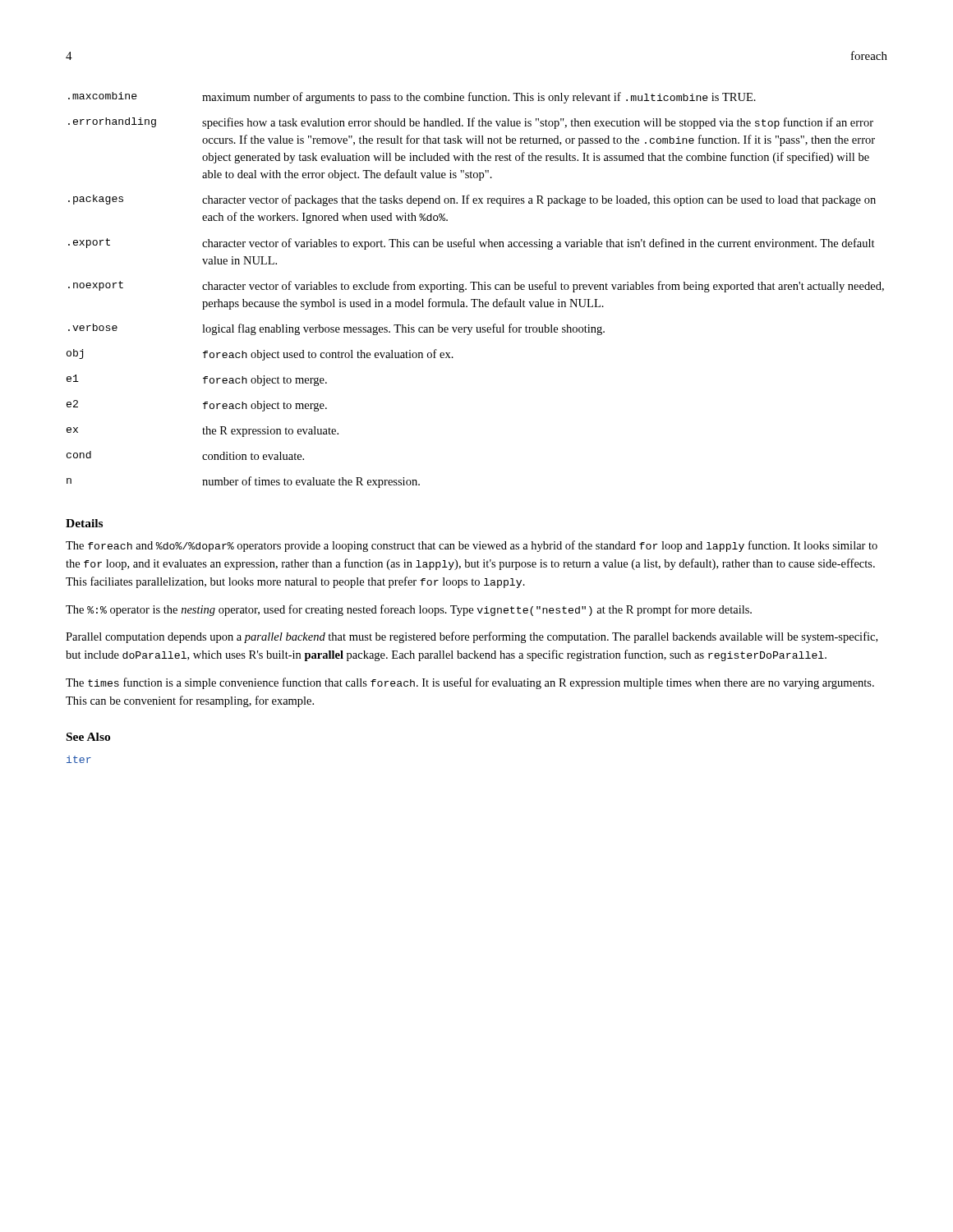Select the text block starting ".maxcombine maximum number"
This screenshot has width=953, height=1232.
[476, 99]
